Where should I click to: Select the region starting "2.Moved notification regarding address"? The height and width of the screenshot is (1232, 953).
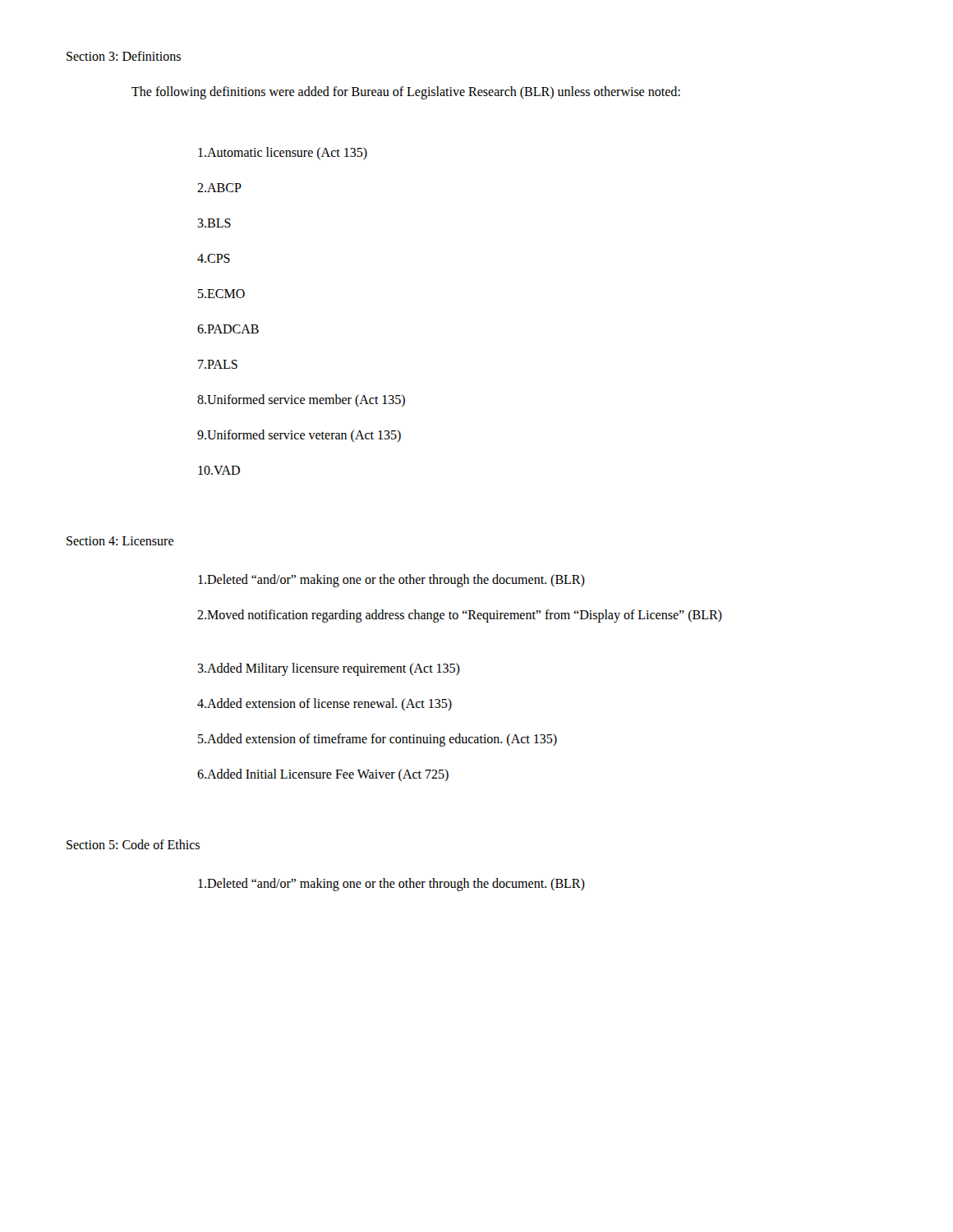point(460,615)
